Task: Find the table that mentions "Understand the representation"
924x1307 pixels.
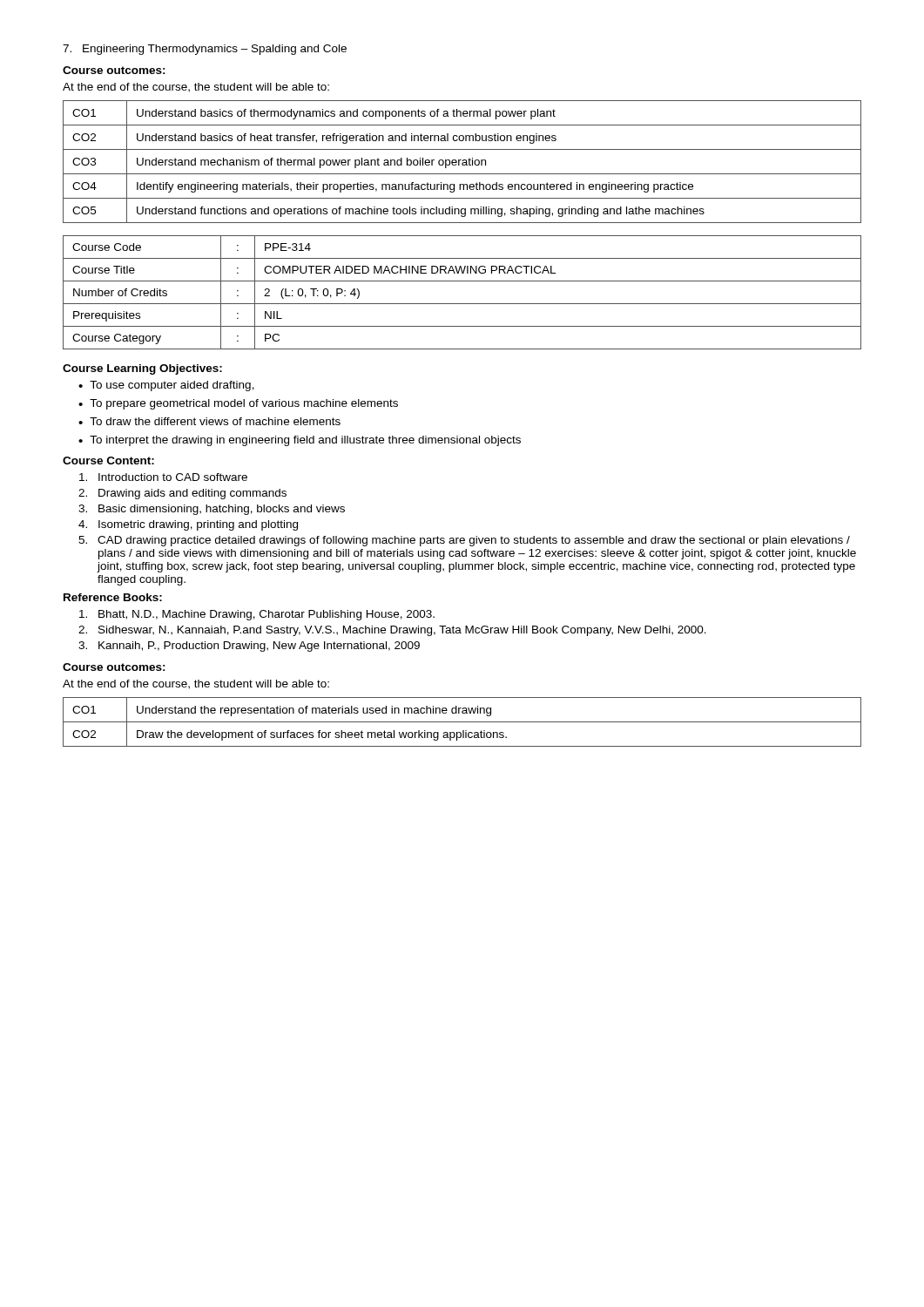Action: click(x=462, y=722)
